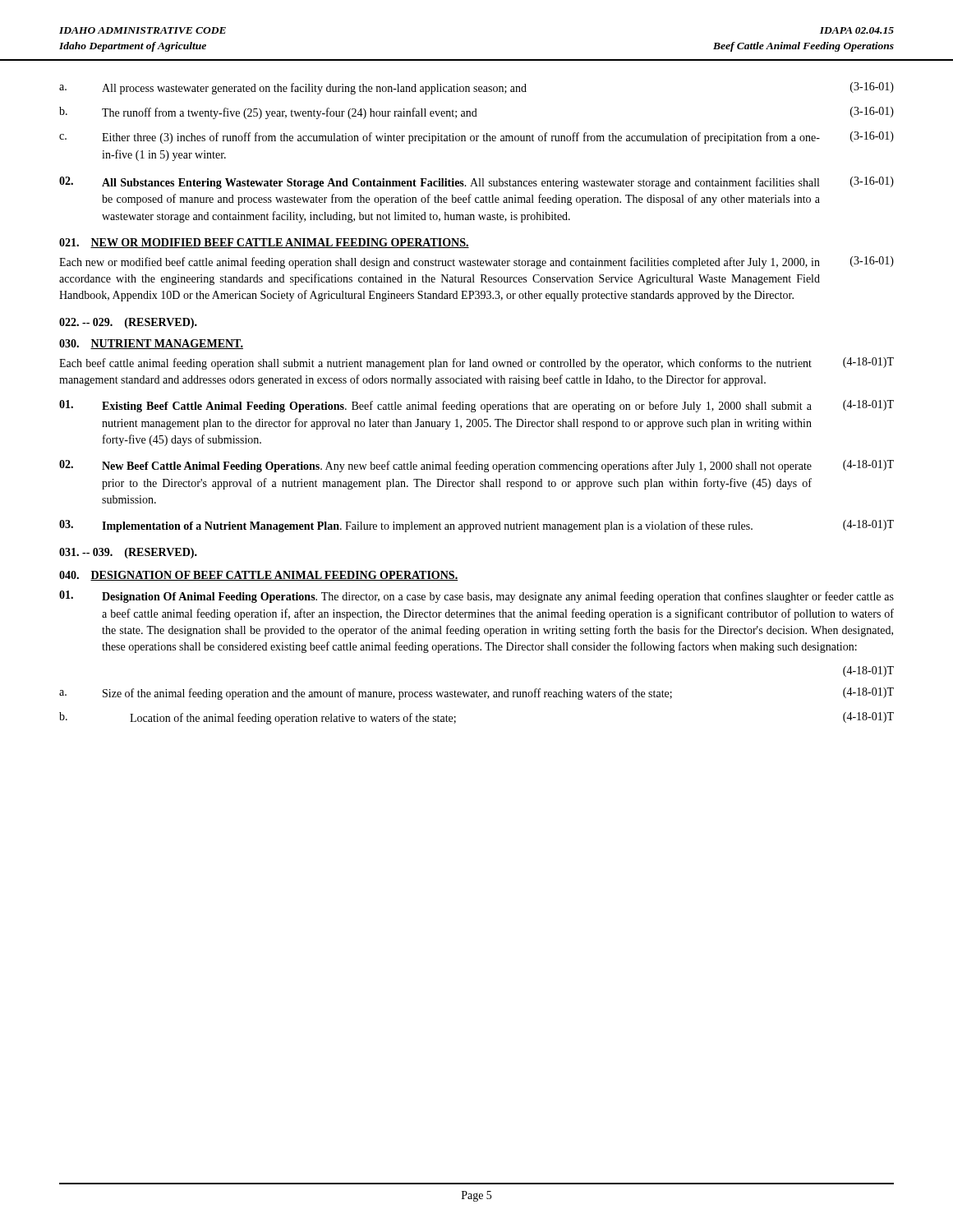
Task: Click on the passage starting "All Substances Entering Wastewater"
Action: [476, 200]
